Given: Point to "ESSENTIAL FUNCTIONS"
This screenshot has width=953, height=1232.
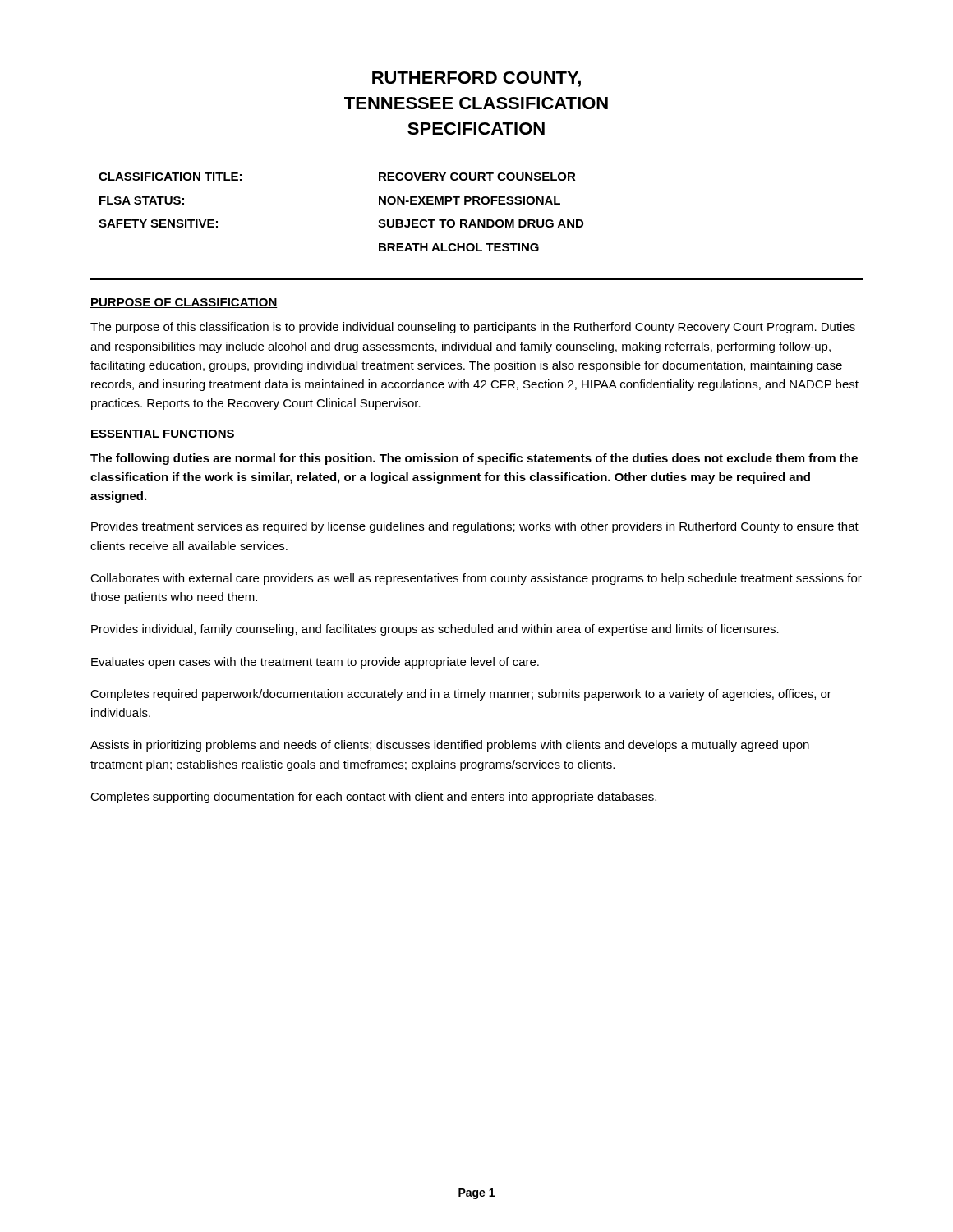Looking at the screenshot, I should pyautogui.click(x=162, y=433).
